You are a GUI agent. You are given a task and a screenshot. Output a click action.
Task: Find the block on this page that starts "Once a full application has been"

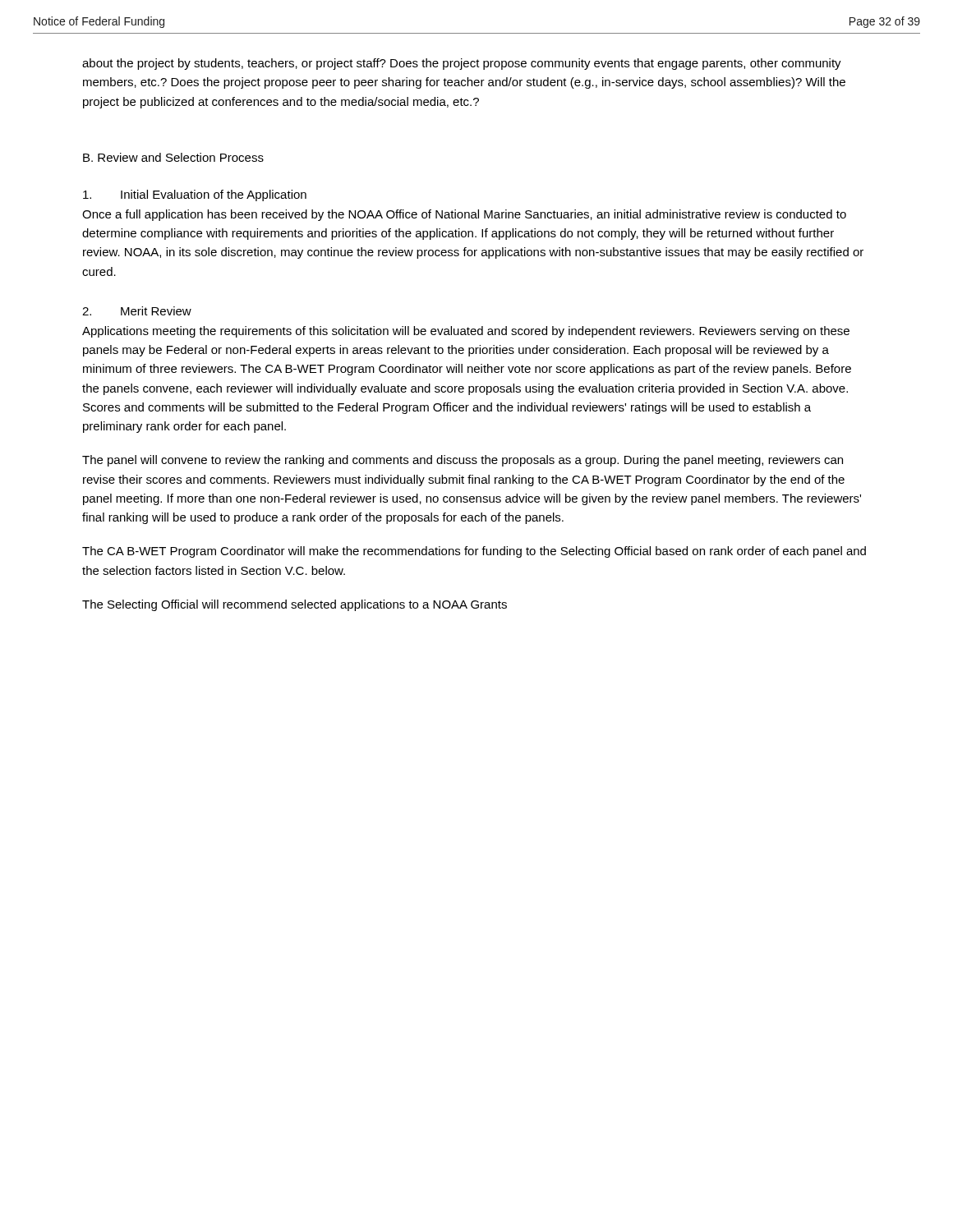[473, 242]
